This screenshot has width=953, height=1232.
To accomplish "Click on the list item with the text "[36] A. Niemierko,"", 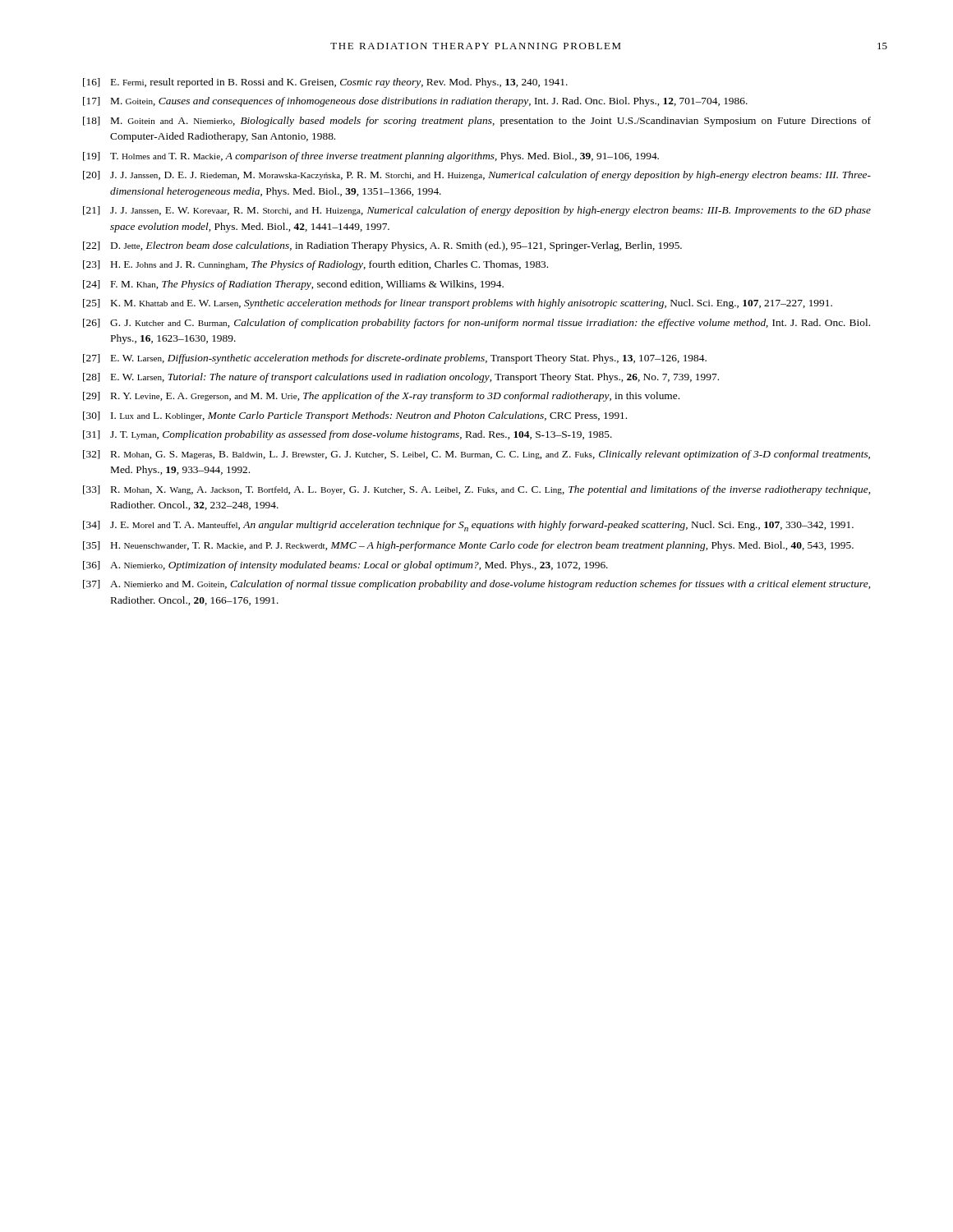I will [x=476, y=565].
